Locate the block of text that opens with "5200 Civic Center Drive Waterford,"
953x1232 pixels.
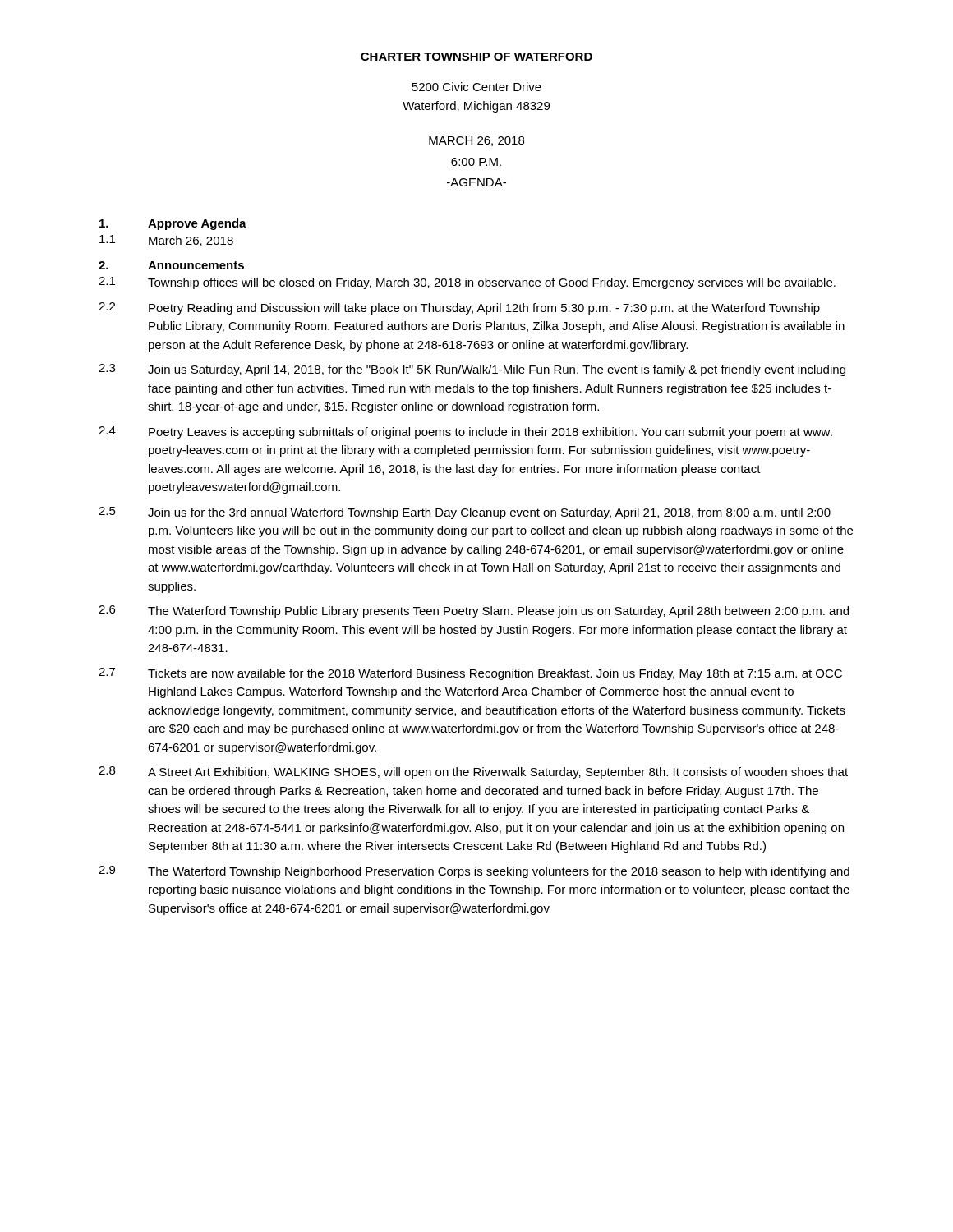(476, 96)
